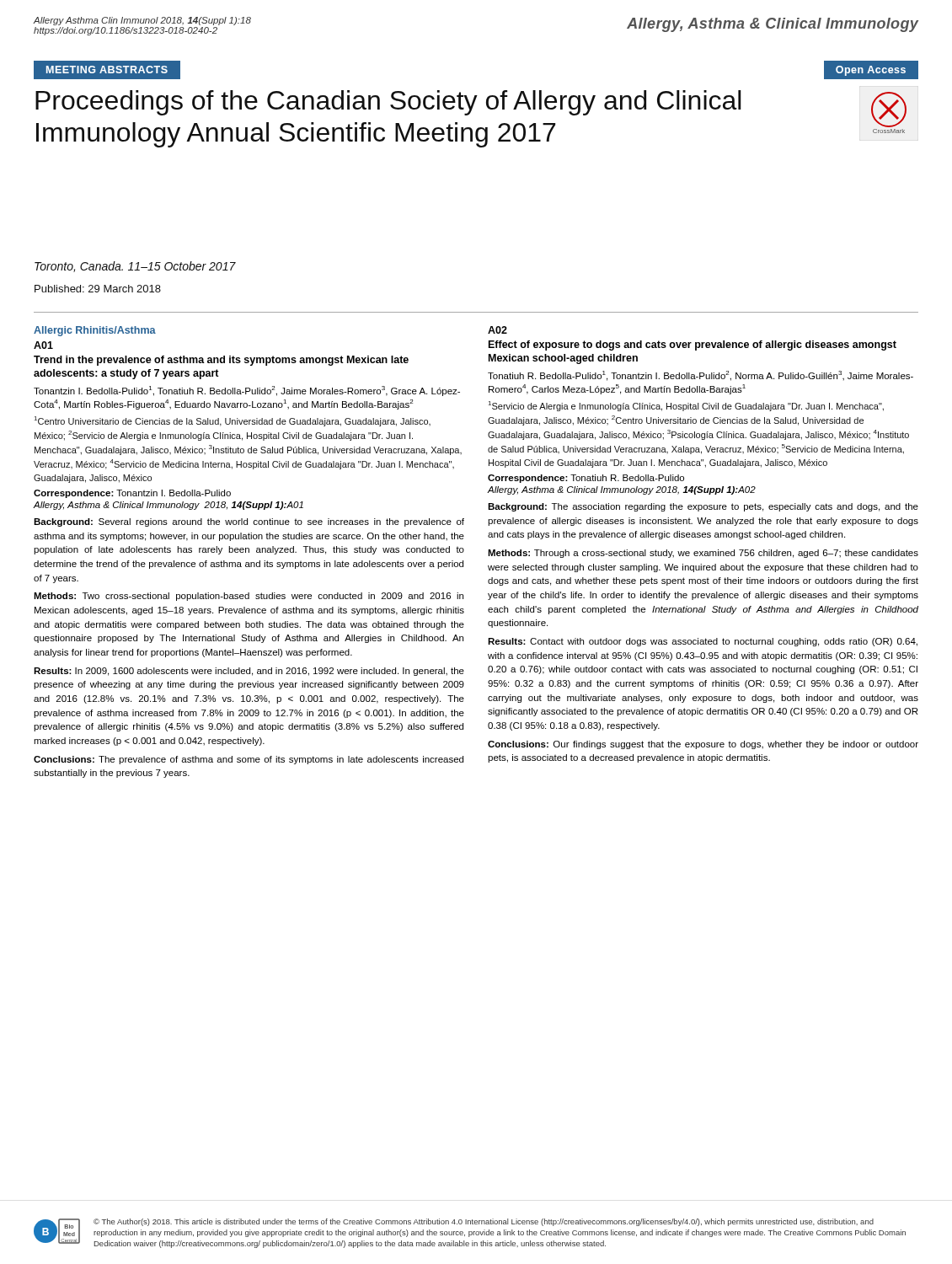Locate the text block that reads "Effect of exposure to dogs and cats over"
The image size is (952, 1264).
pos(692,352)
